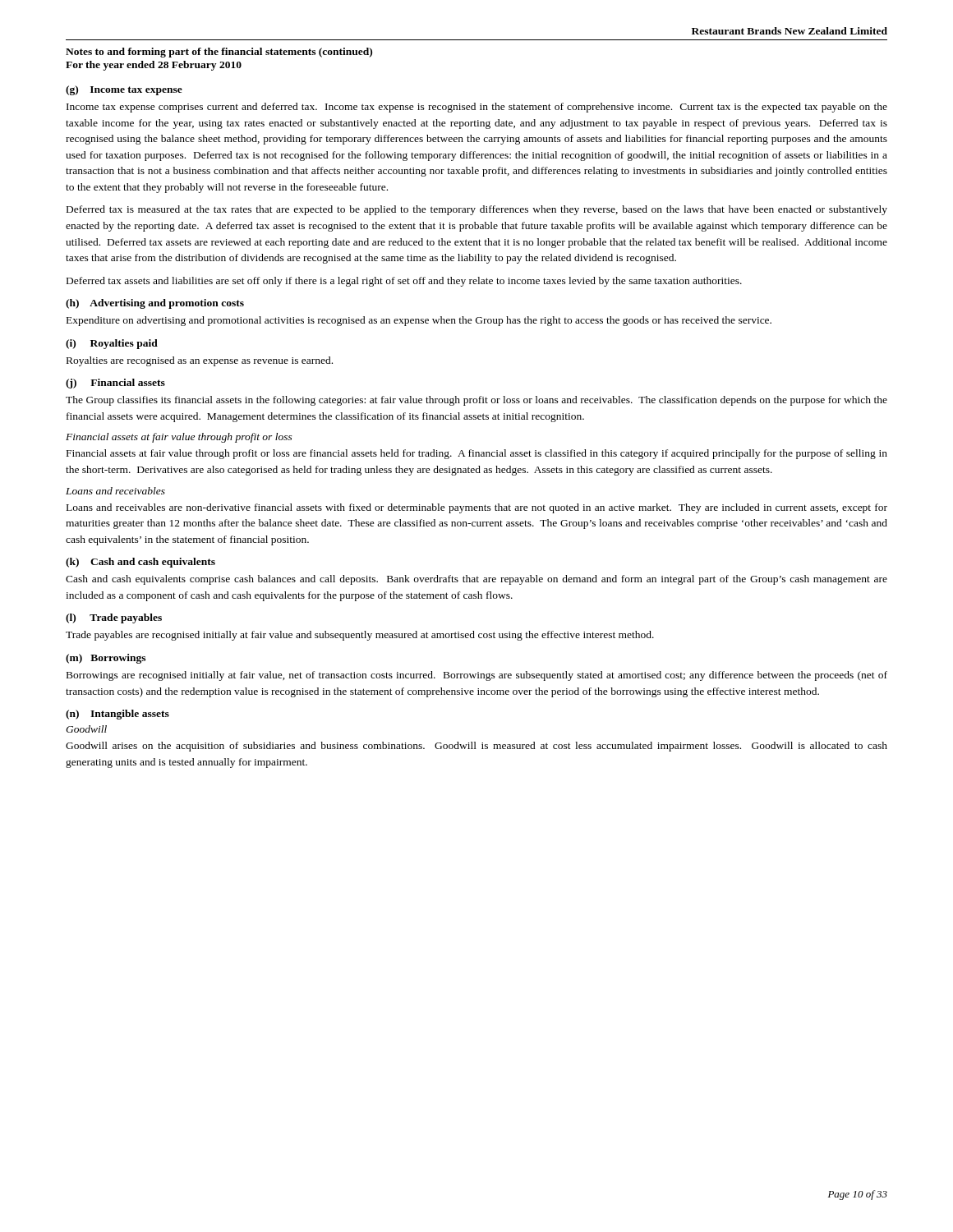Image resolution: width=953 pixels, height=1232 pixels.
Task: Point to the passage starting "(i) Royalties paid"
Action: [112, 343]
